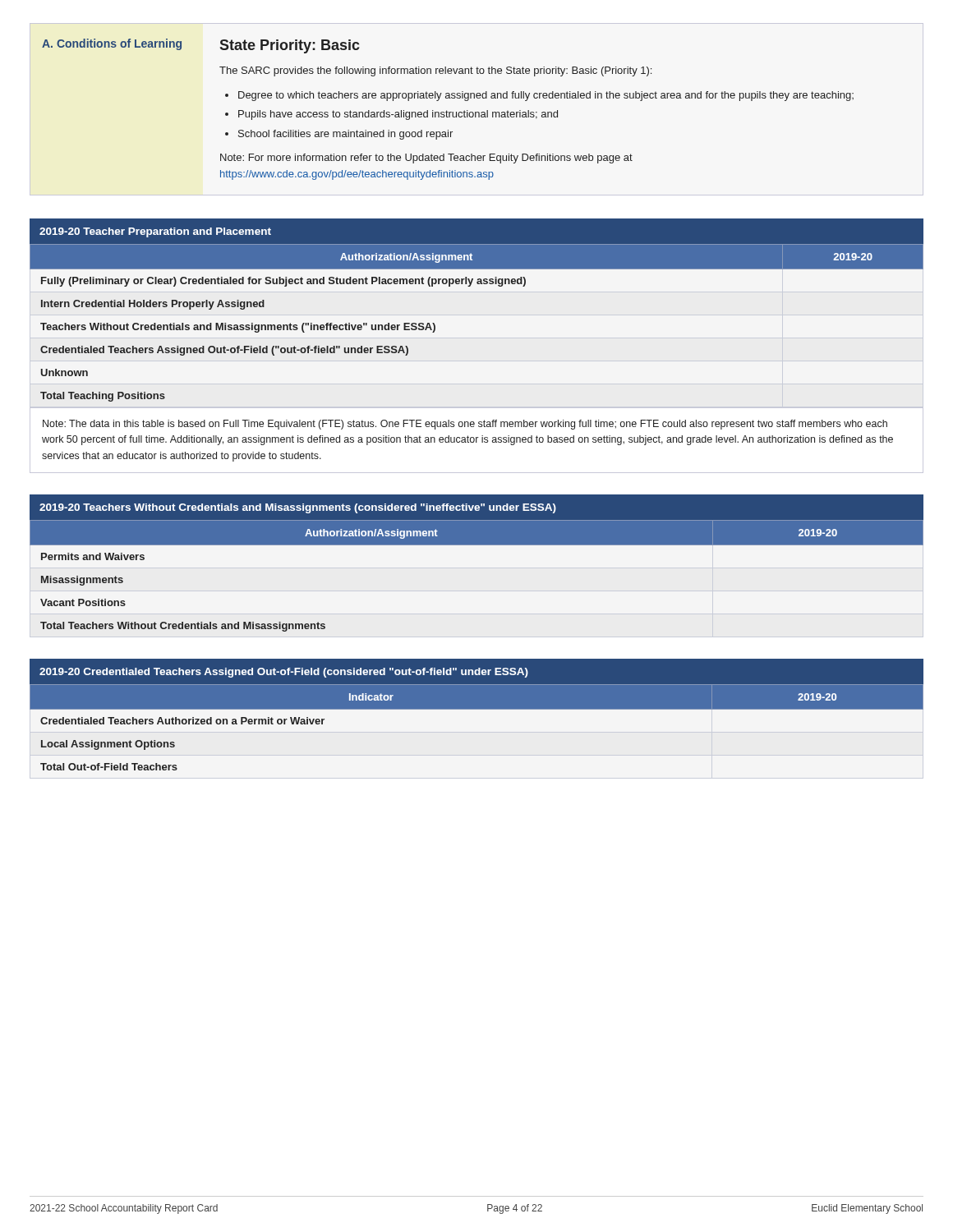953x1232 pixels.
Task: Click where it says "State Priority: Basic"
Action: tap(290, 45)
